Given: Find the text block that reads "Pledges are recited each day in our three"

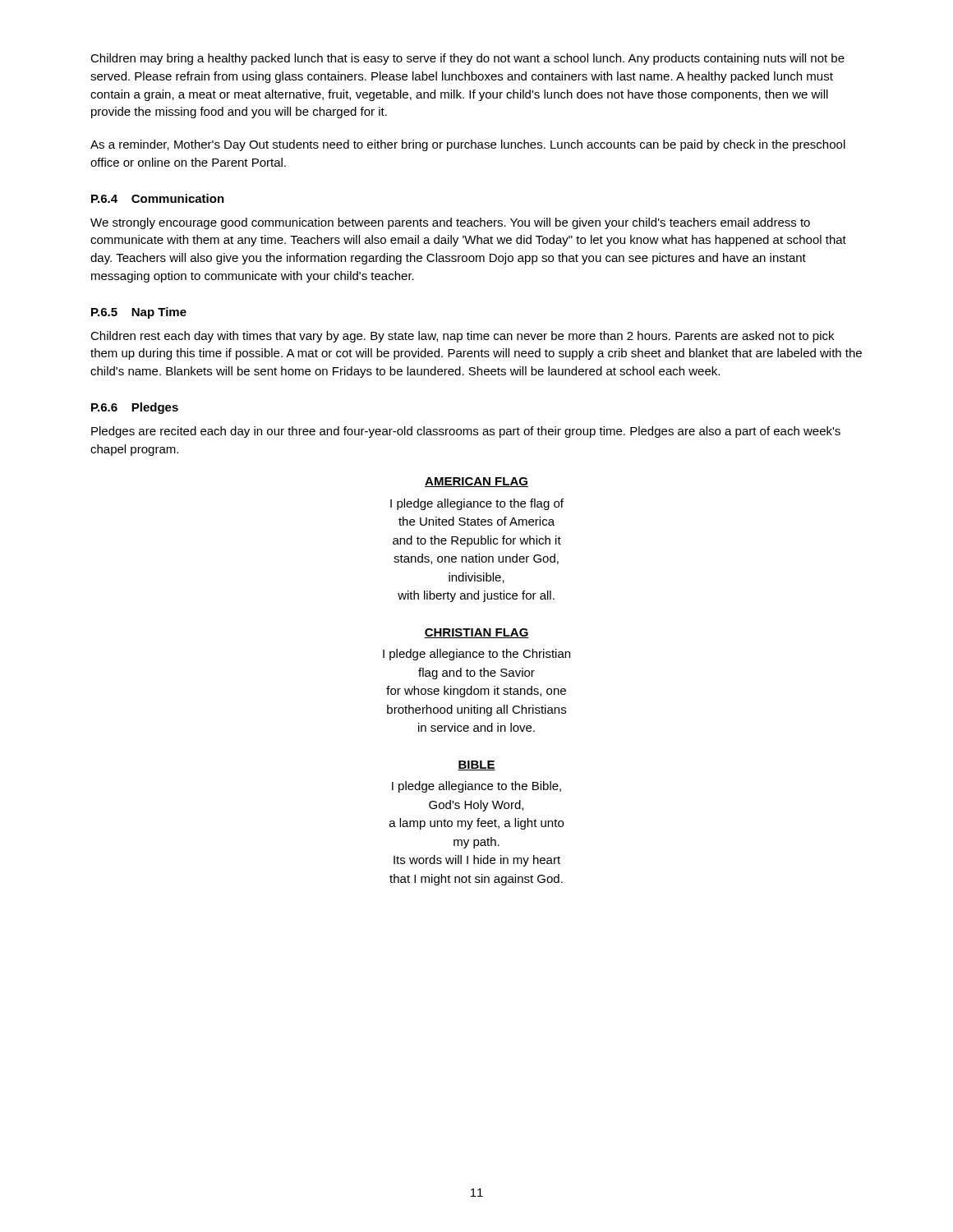Looking at the screenshot, I should [466, 440].
